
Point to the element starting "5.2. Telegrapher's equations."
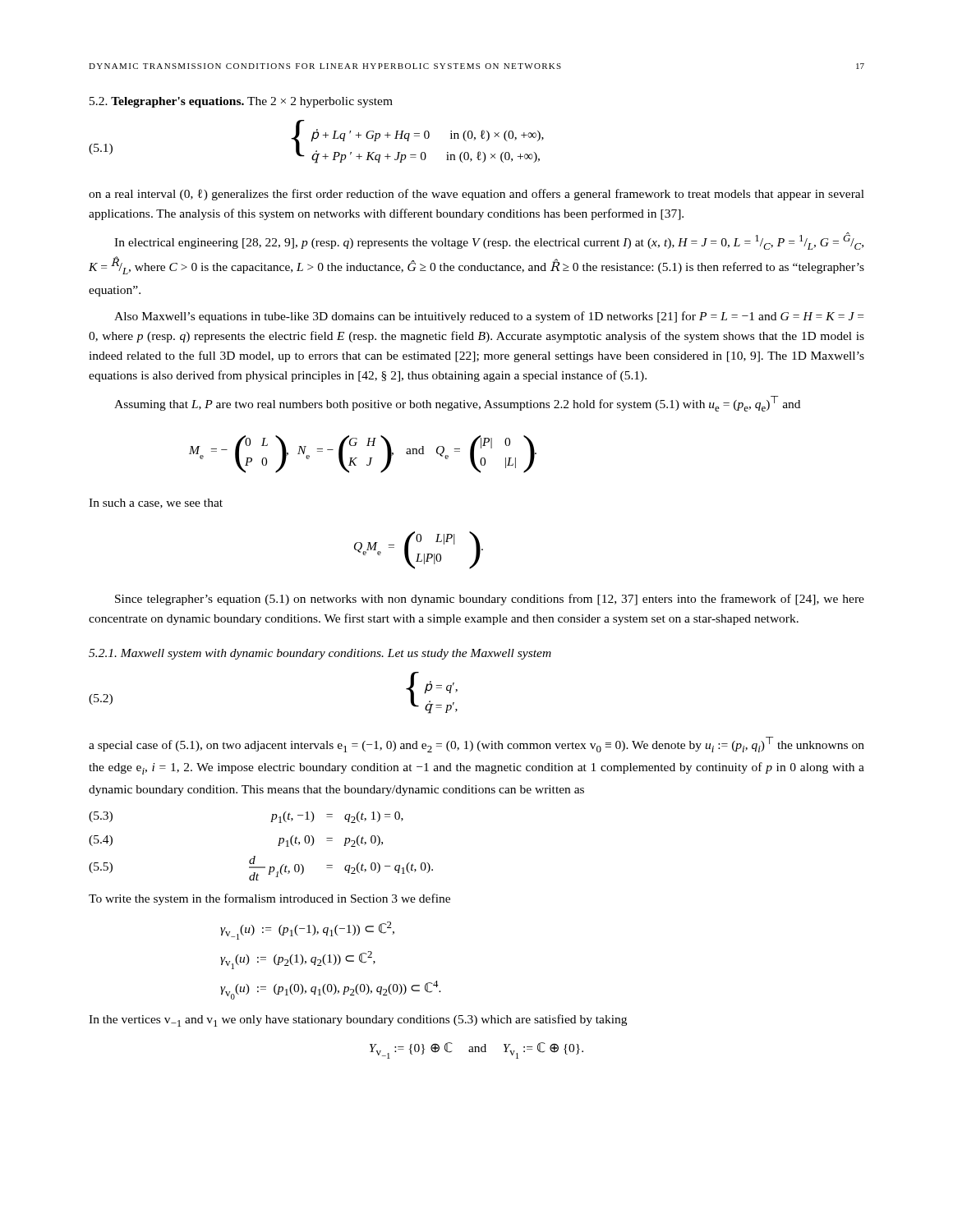[x=241, y=101]
